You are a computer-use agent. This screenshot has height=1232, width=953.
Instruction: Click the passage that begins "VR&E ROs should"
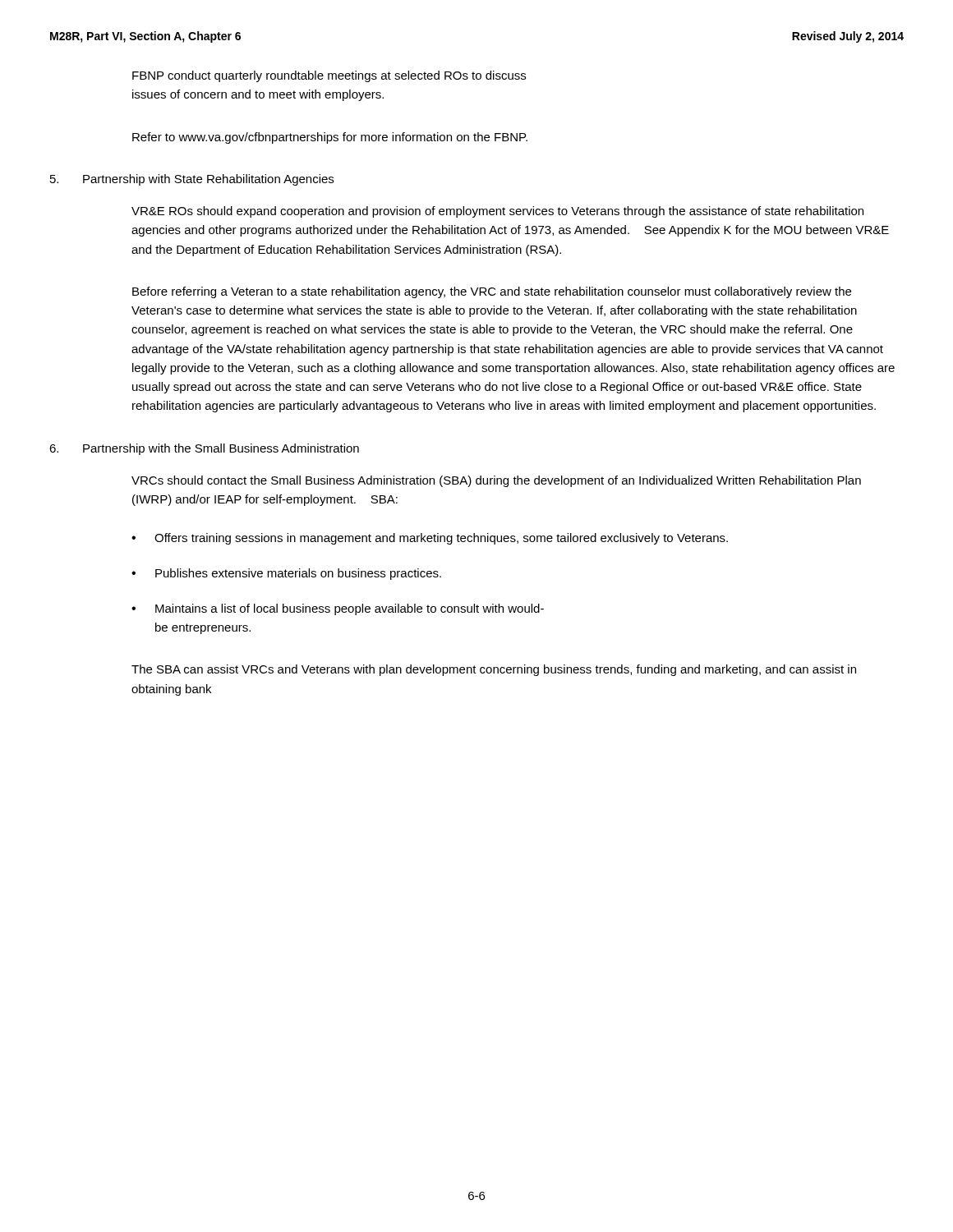click(510, 230)
